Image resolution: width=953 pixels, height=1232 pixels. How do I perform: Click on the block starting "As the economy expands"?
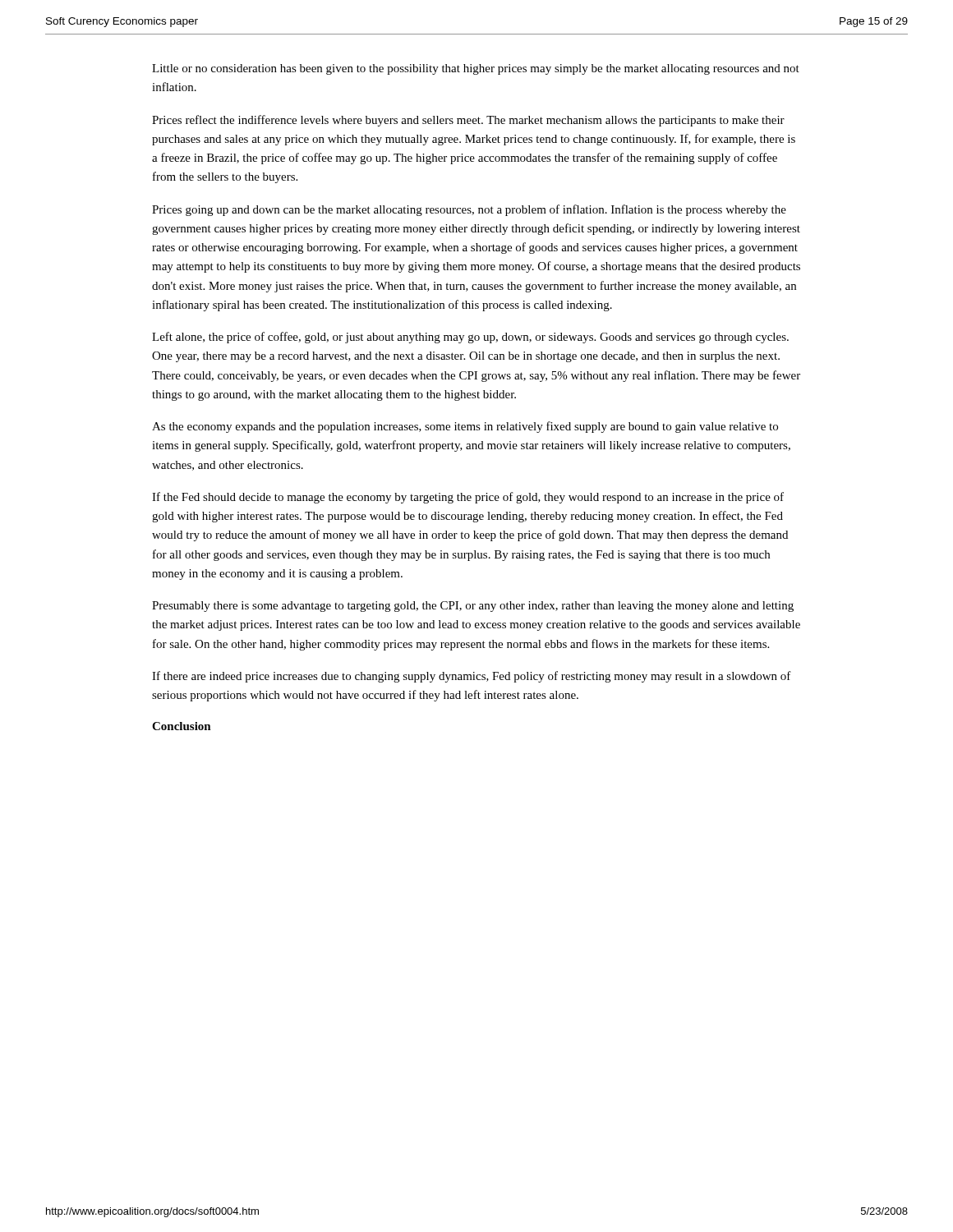point(471,445)
